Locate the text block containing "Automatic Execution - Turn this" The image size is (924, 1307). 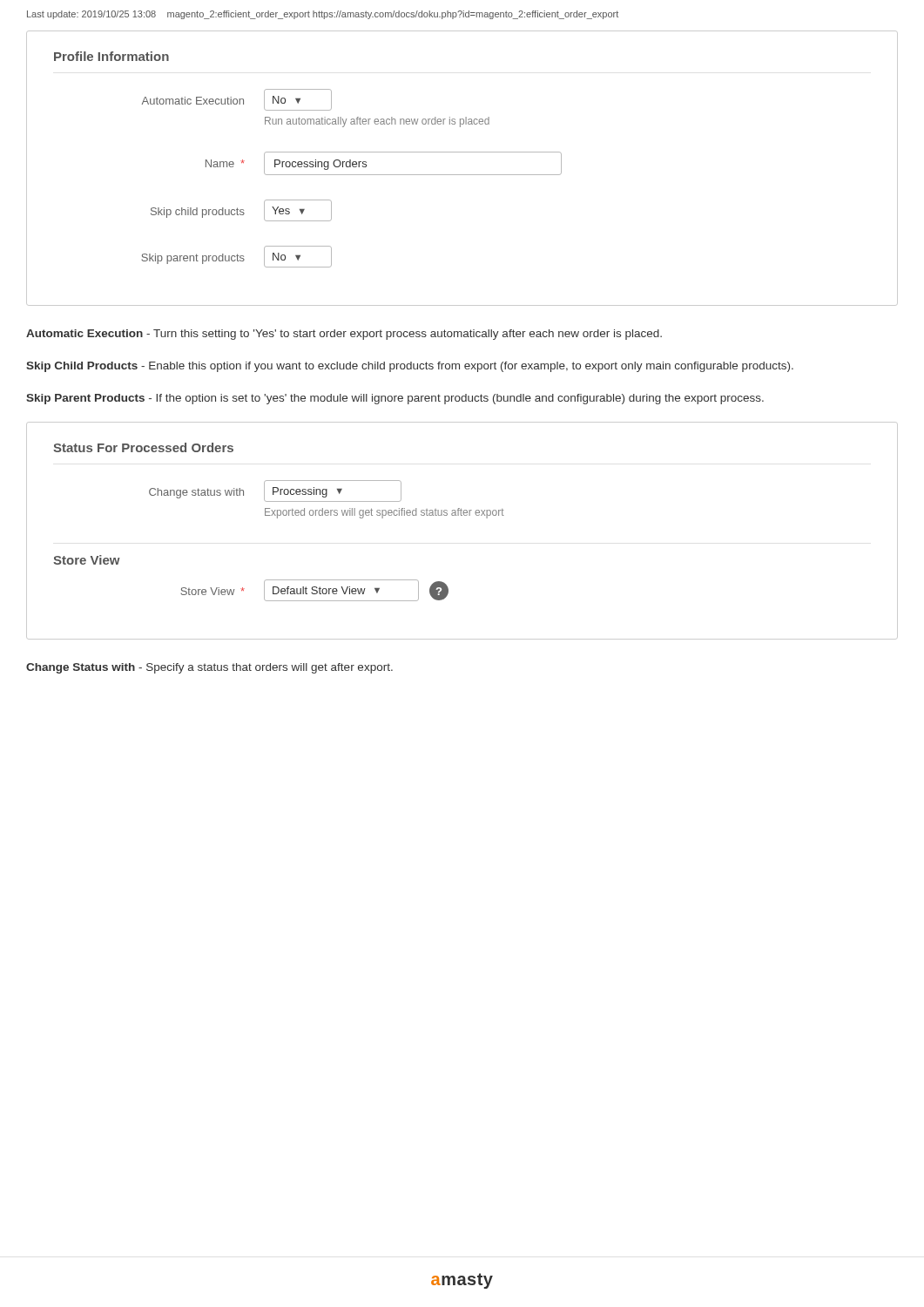tap(344, 333)
